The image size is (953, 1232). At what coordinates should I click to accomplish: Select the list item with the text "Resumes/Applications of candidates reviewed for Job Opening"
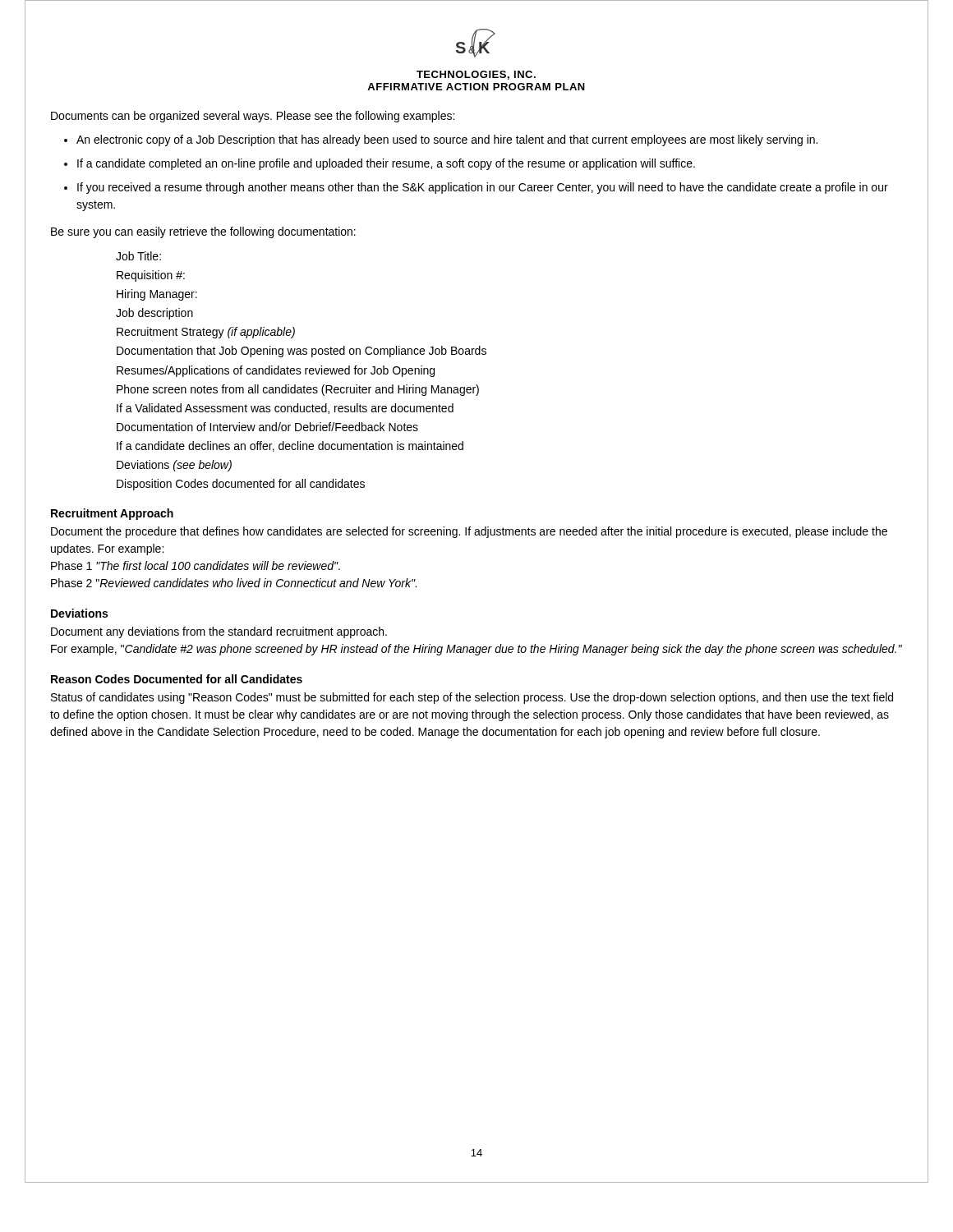(x=276, y=370)
